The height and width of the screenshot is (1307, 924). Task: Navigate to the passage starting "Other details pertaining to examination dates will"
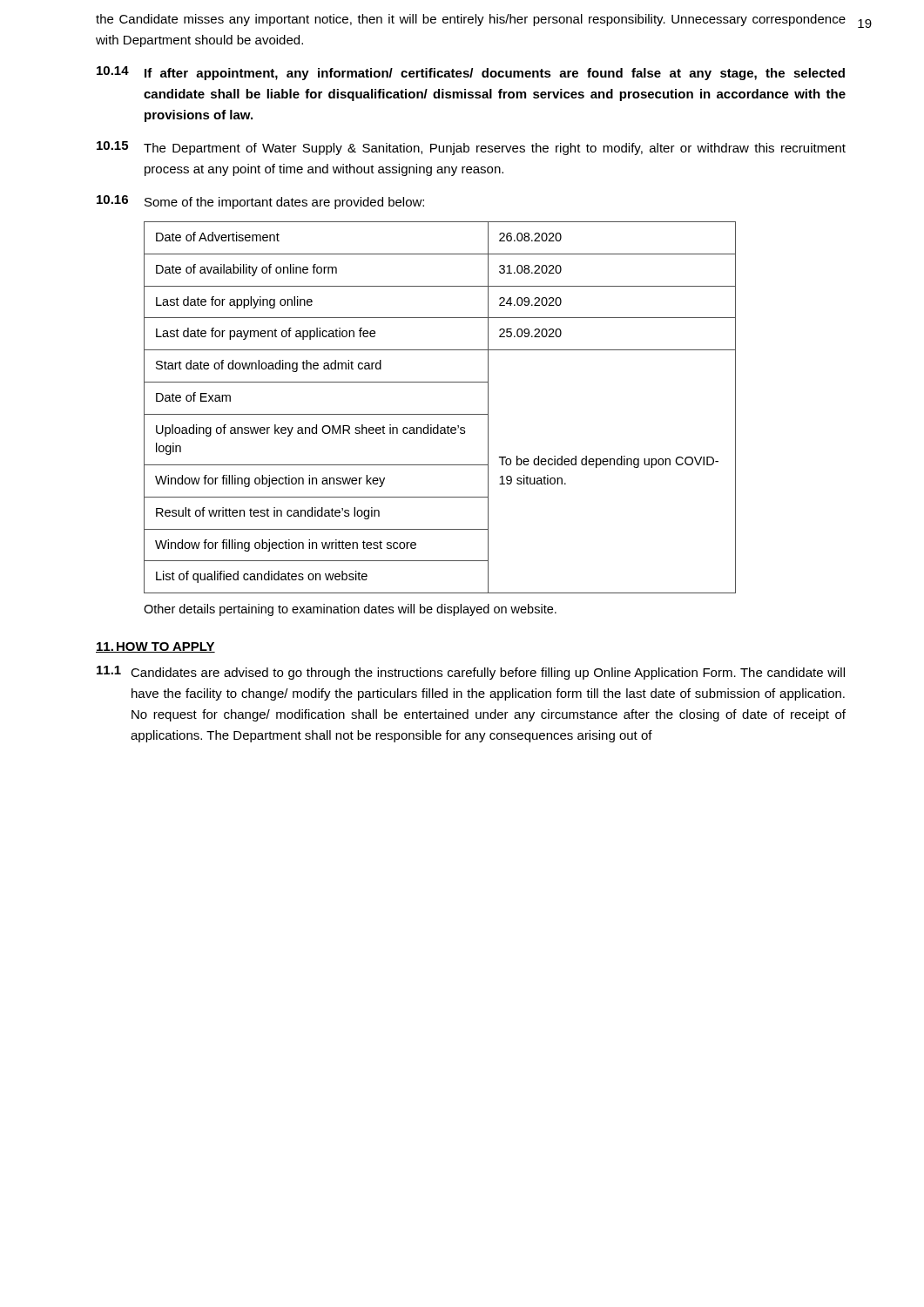click(x=350, y=609)
